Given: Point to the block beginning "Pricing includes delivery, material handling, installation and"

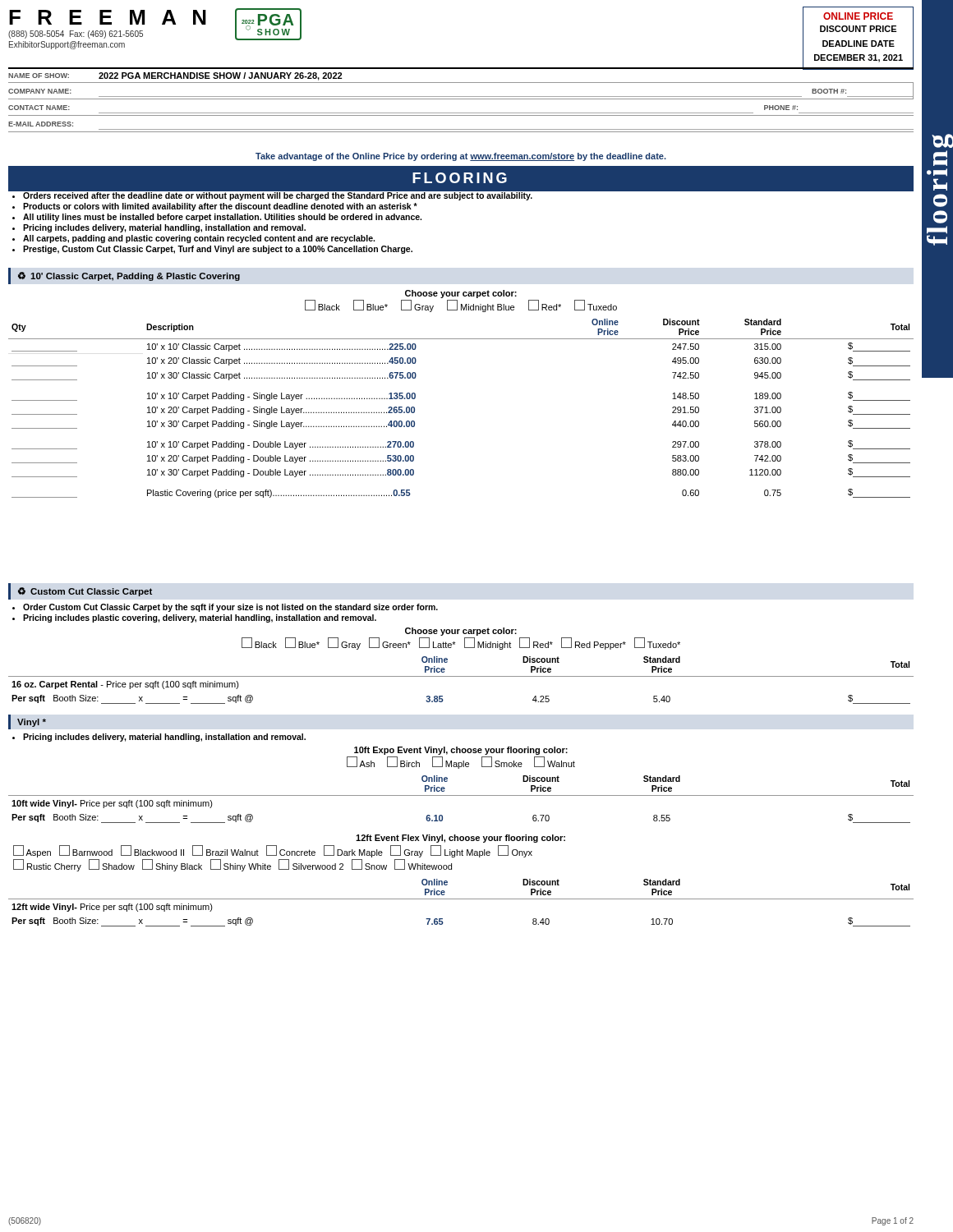Looking at the screenshot, I should (x=468, y=737).
